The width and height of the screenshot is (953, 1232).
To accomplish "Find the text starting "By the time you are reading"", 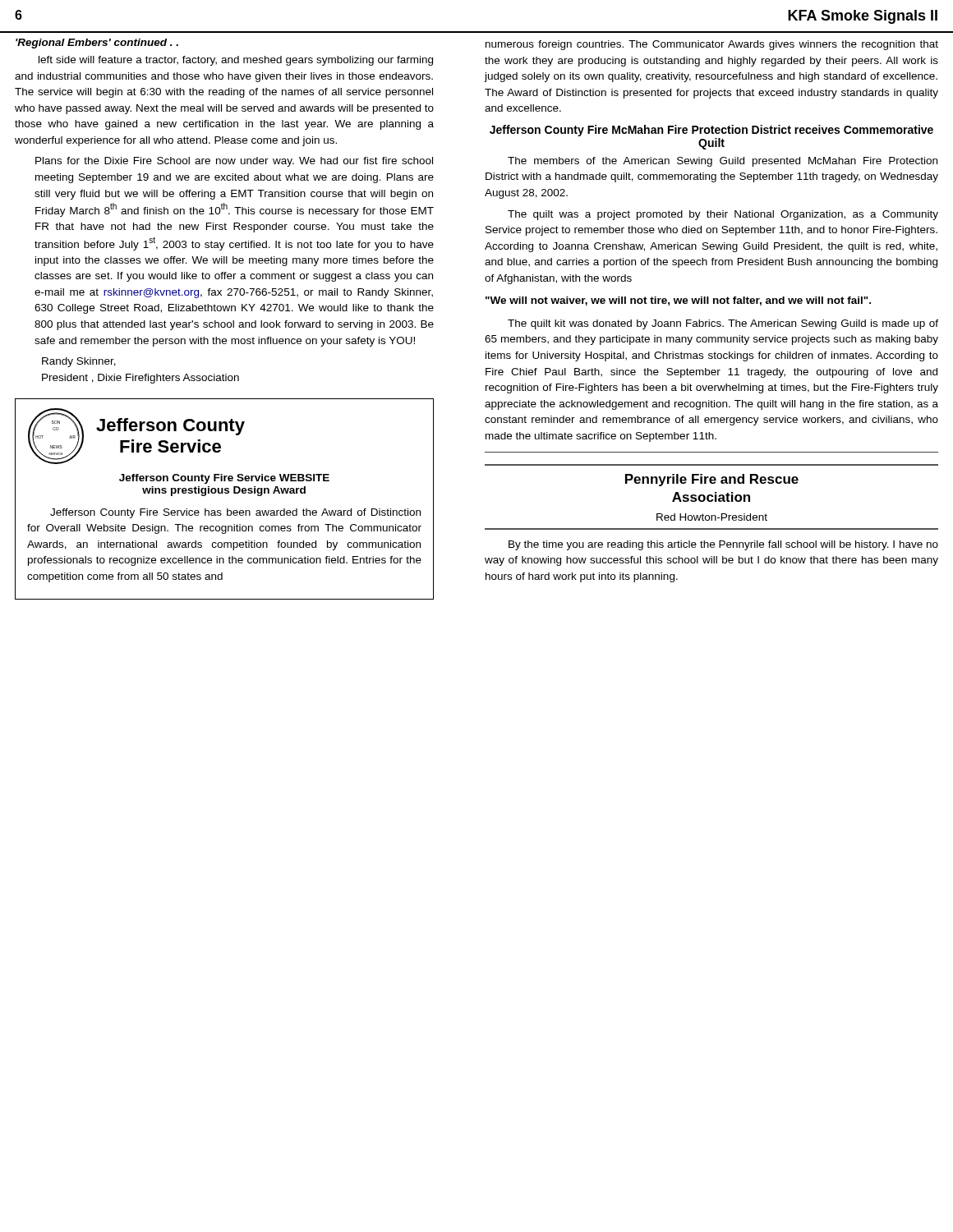I will (711, 560).
